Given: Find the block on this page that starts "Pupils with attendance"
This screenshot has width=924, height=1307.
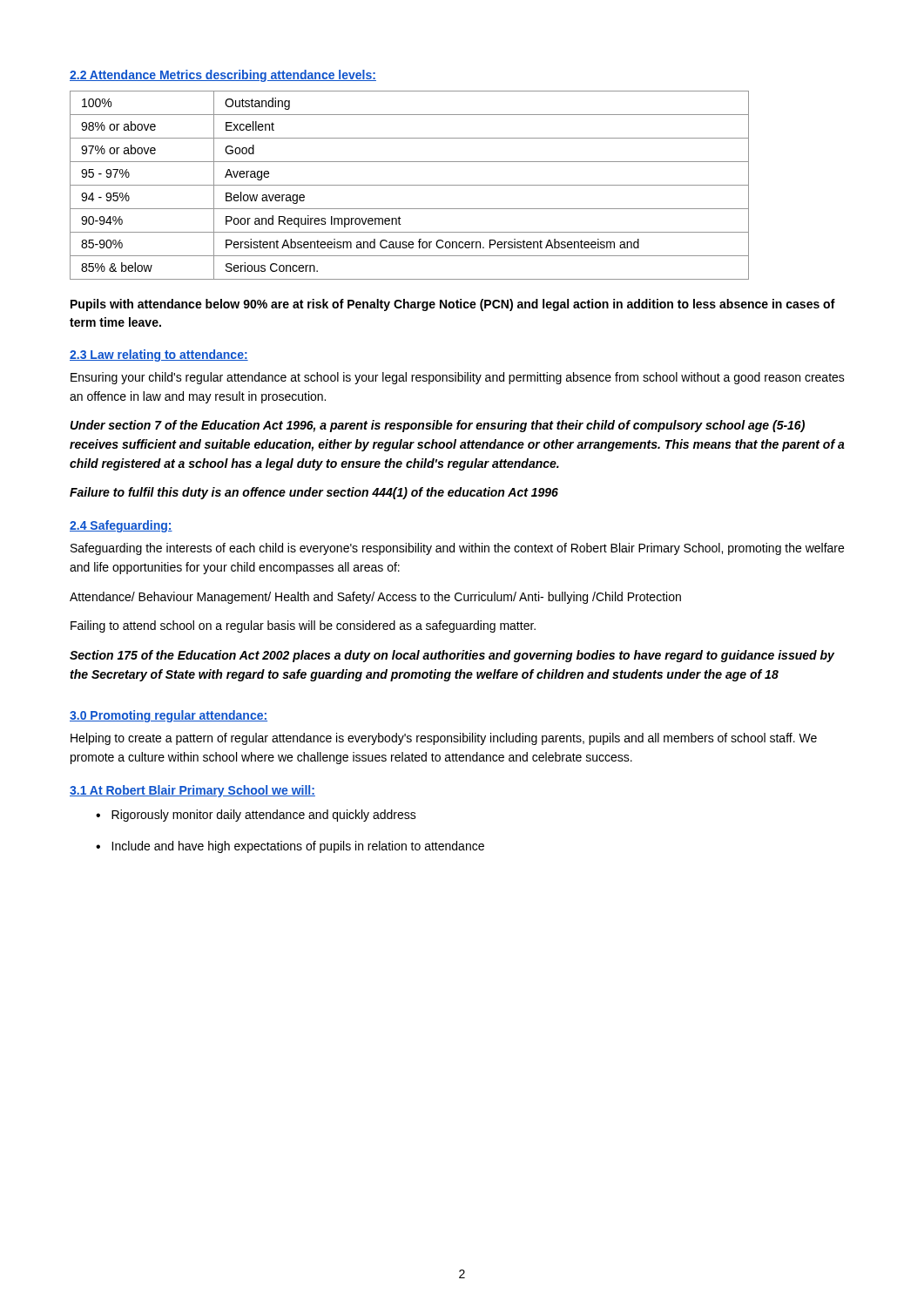Looking at the screenshot, I should click(452, 313).
